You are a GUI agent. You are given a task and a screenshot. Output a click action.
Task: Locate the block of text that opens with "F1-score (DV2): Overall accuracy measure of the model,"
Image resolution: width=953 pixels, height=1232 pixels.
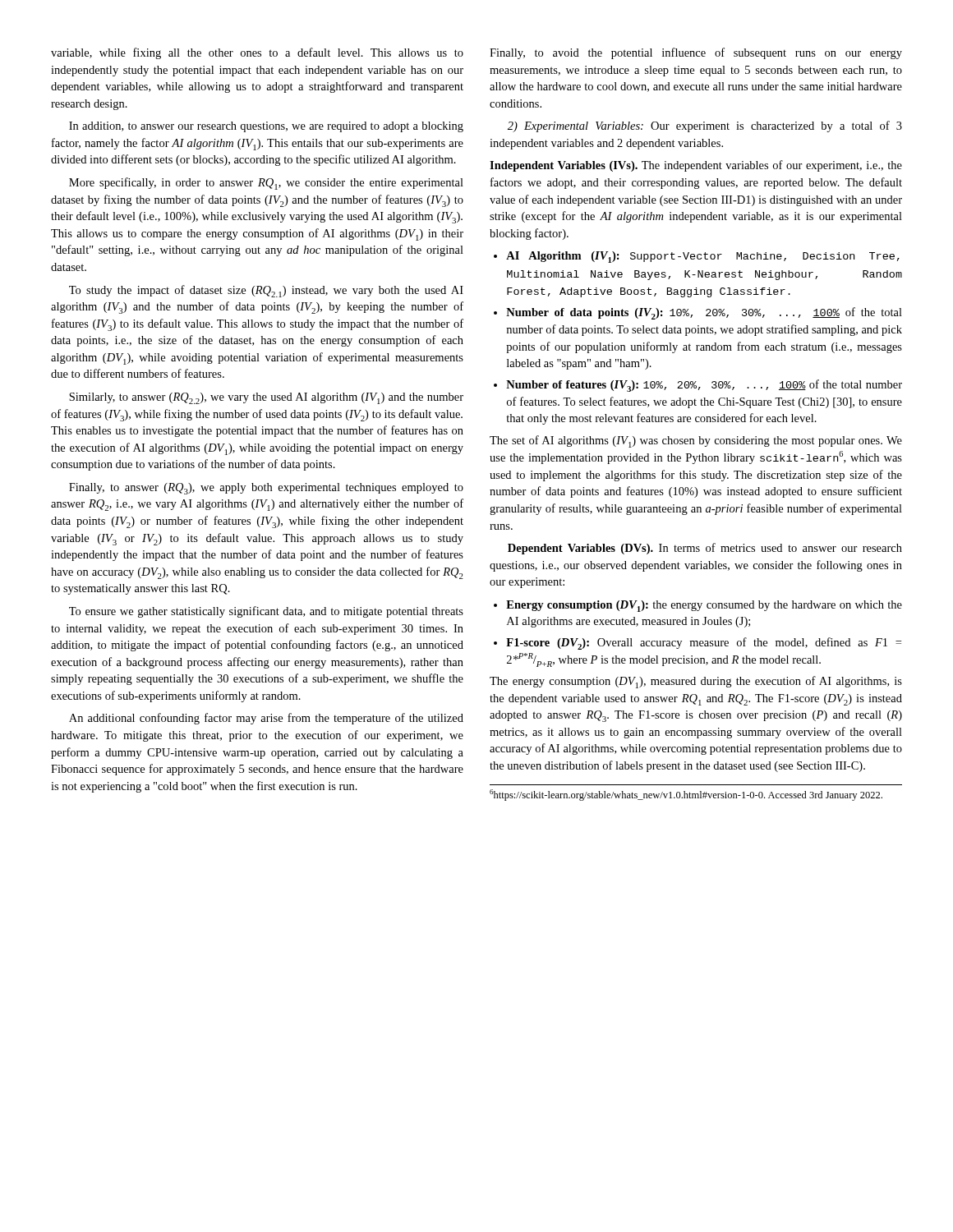(704, 652)
